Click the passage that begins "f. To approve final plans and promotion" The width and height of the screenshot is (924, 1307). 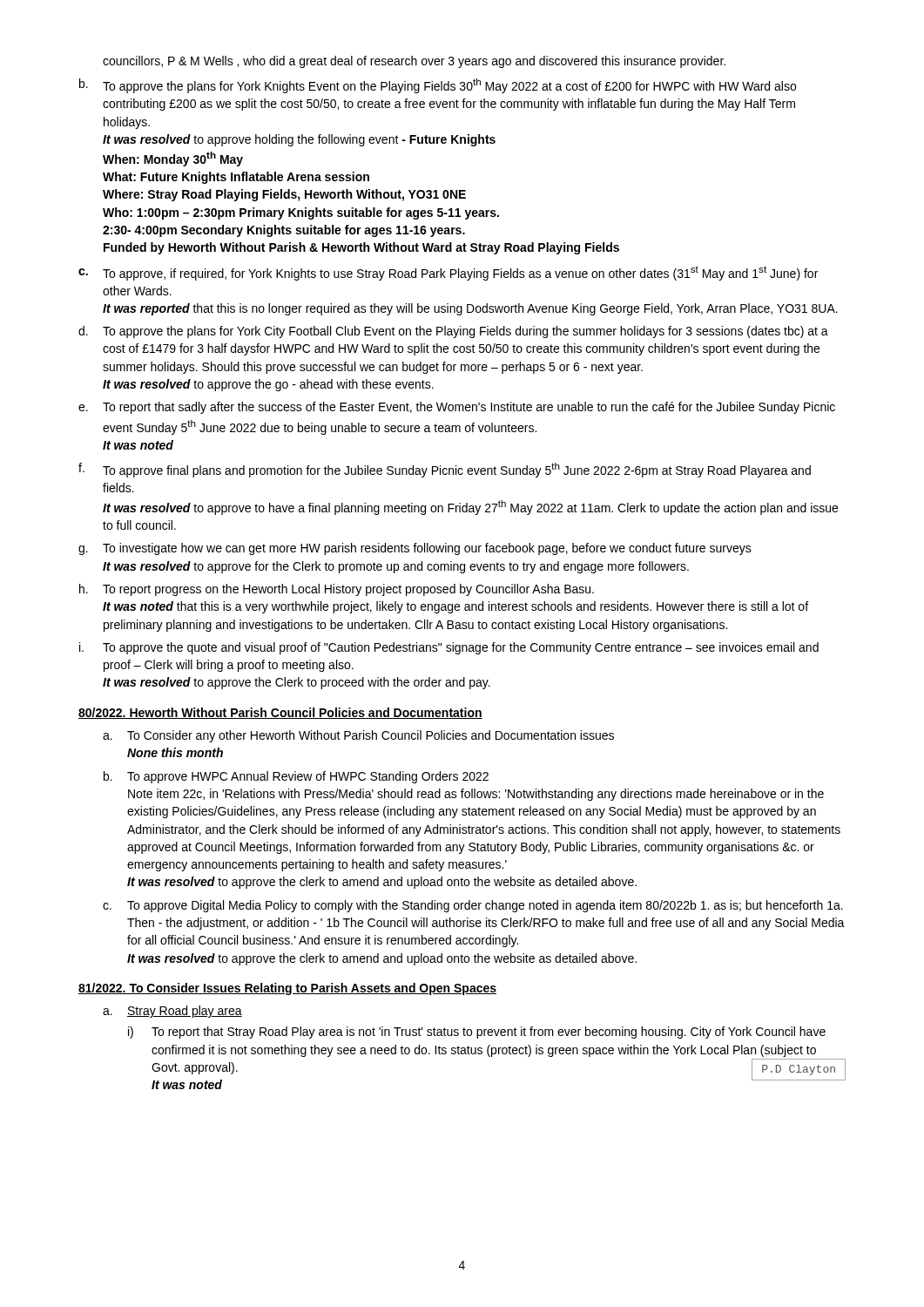462,497
